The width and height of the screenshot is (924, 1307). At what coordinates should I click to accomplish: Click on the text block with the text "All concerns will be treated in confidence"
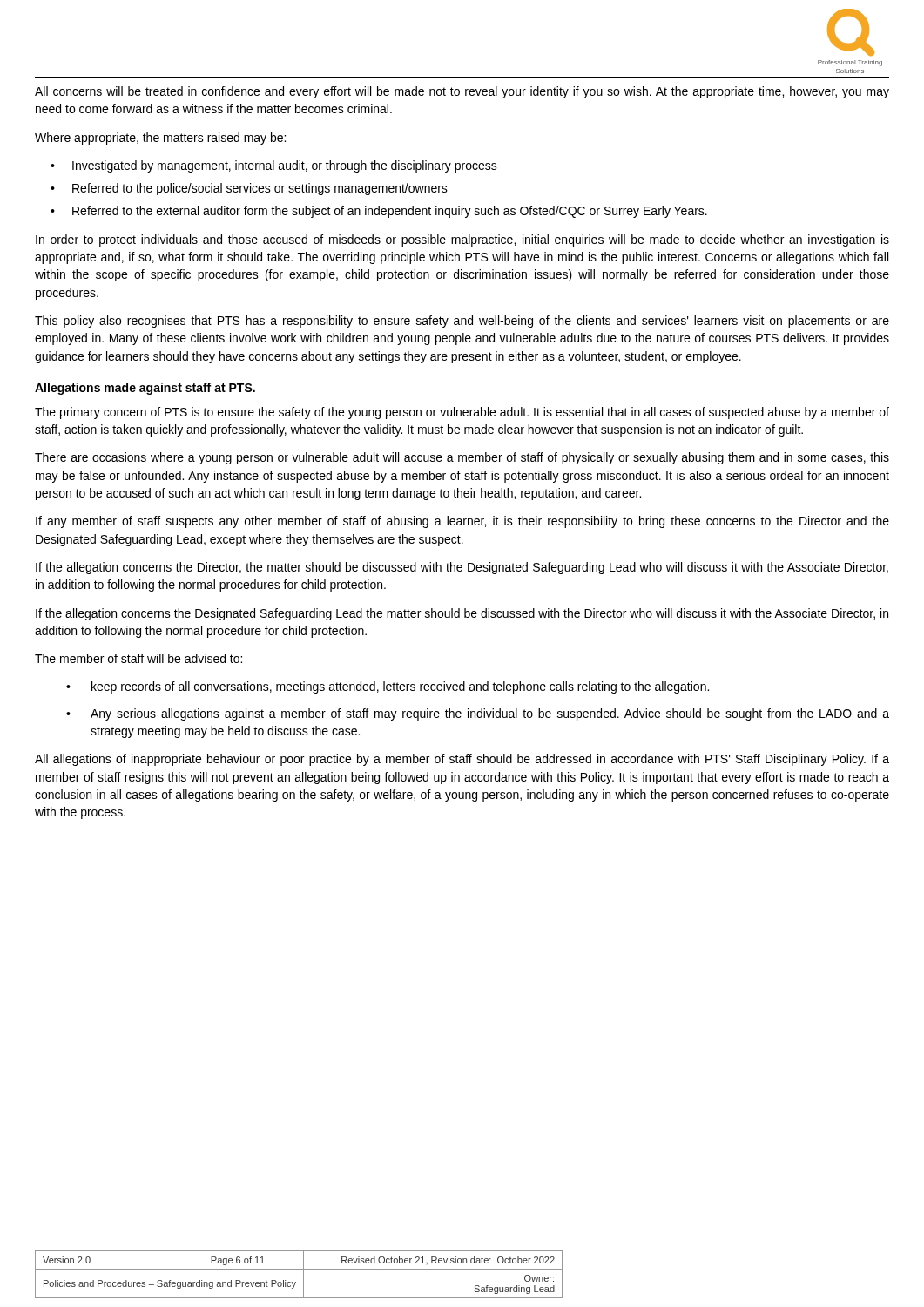click(462, 100)
